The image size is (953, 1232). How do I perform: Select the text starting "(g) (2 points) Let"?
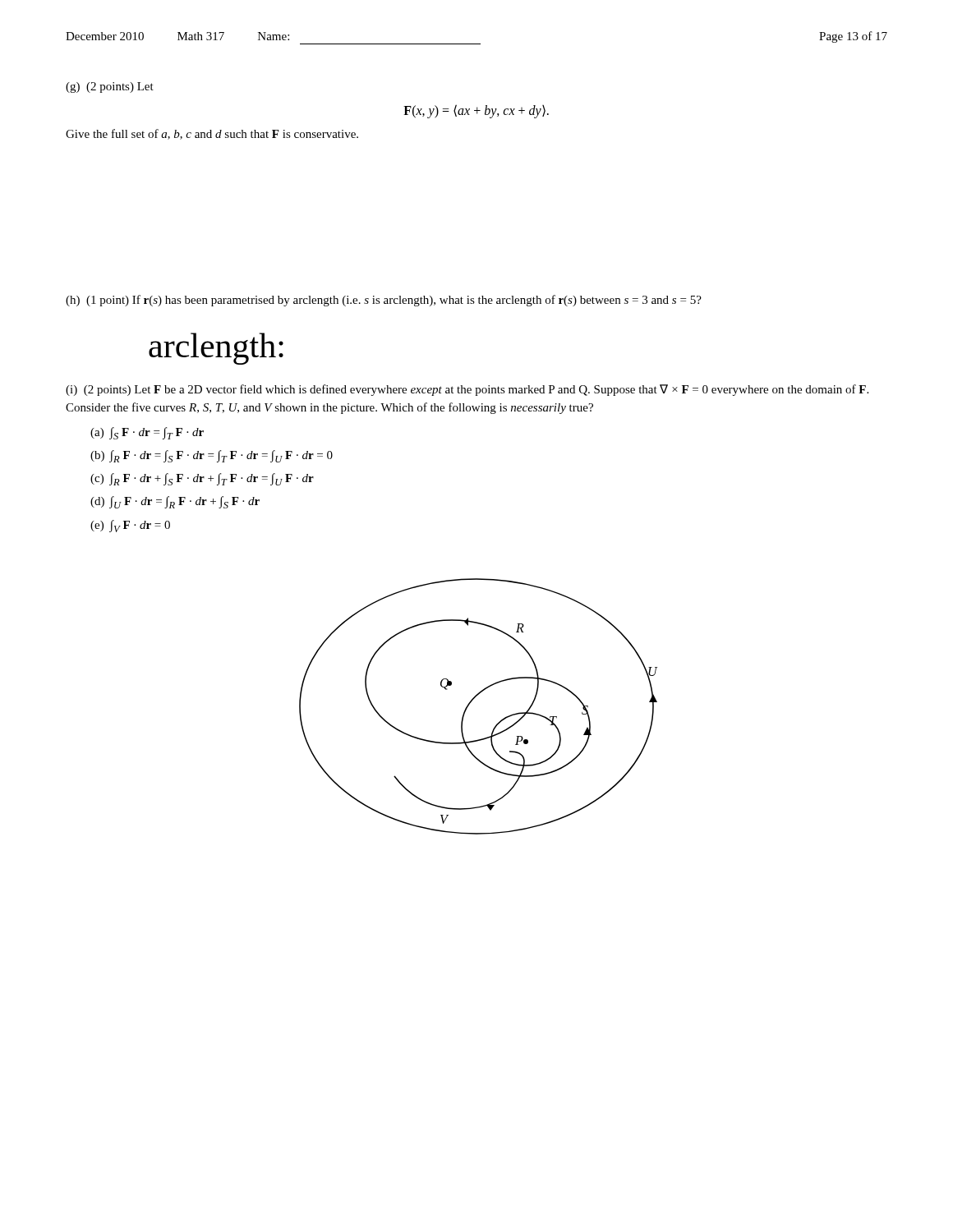coord(110,87)
